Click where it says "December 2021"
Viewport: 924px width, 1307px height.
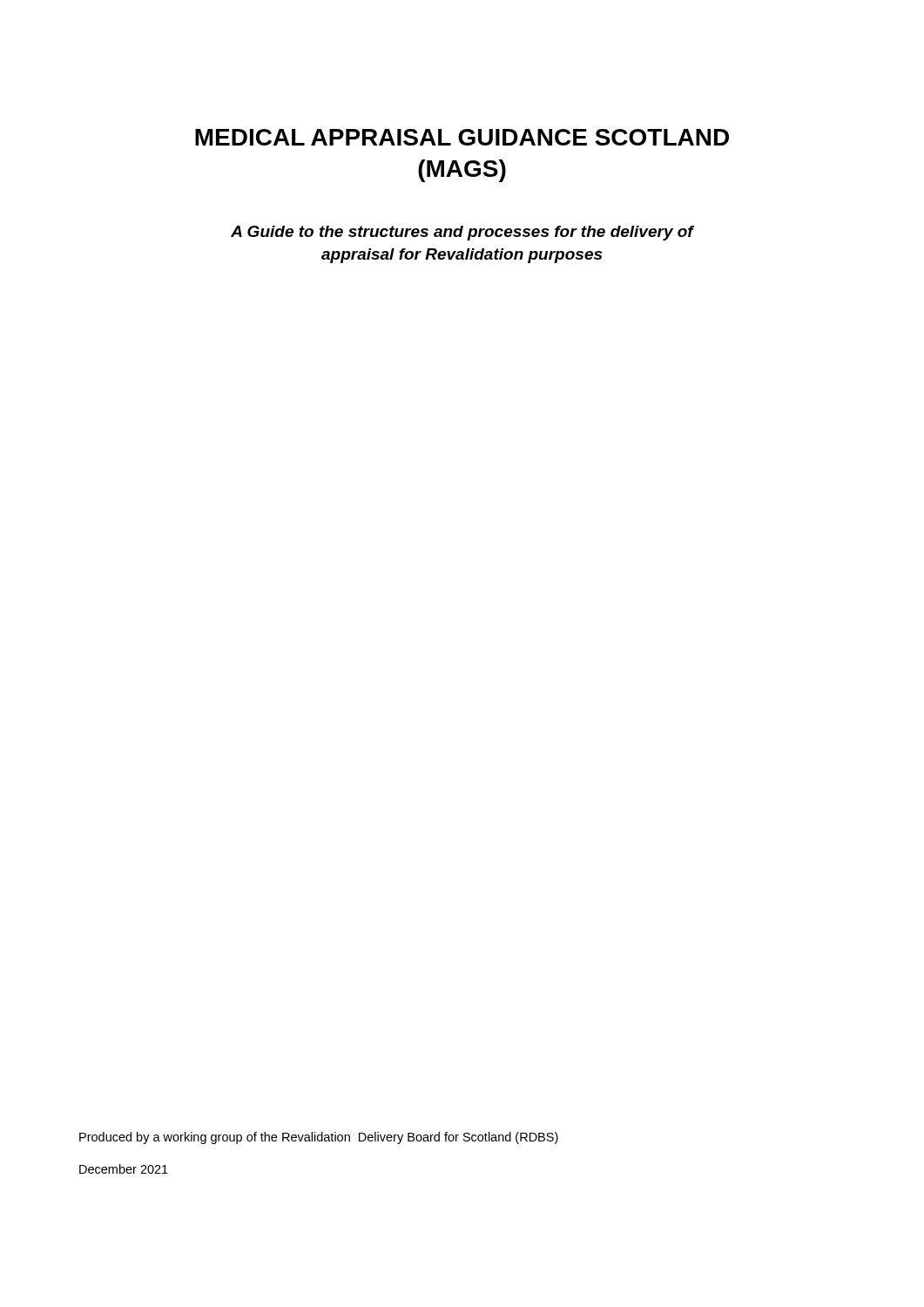pyautogui.click(x=123, y=1170)
